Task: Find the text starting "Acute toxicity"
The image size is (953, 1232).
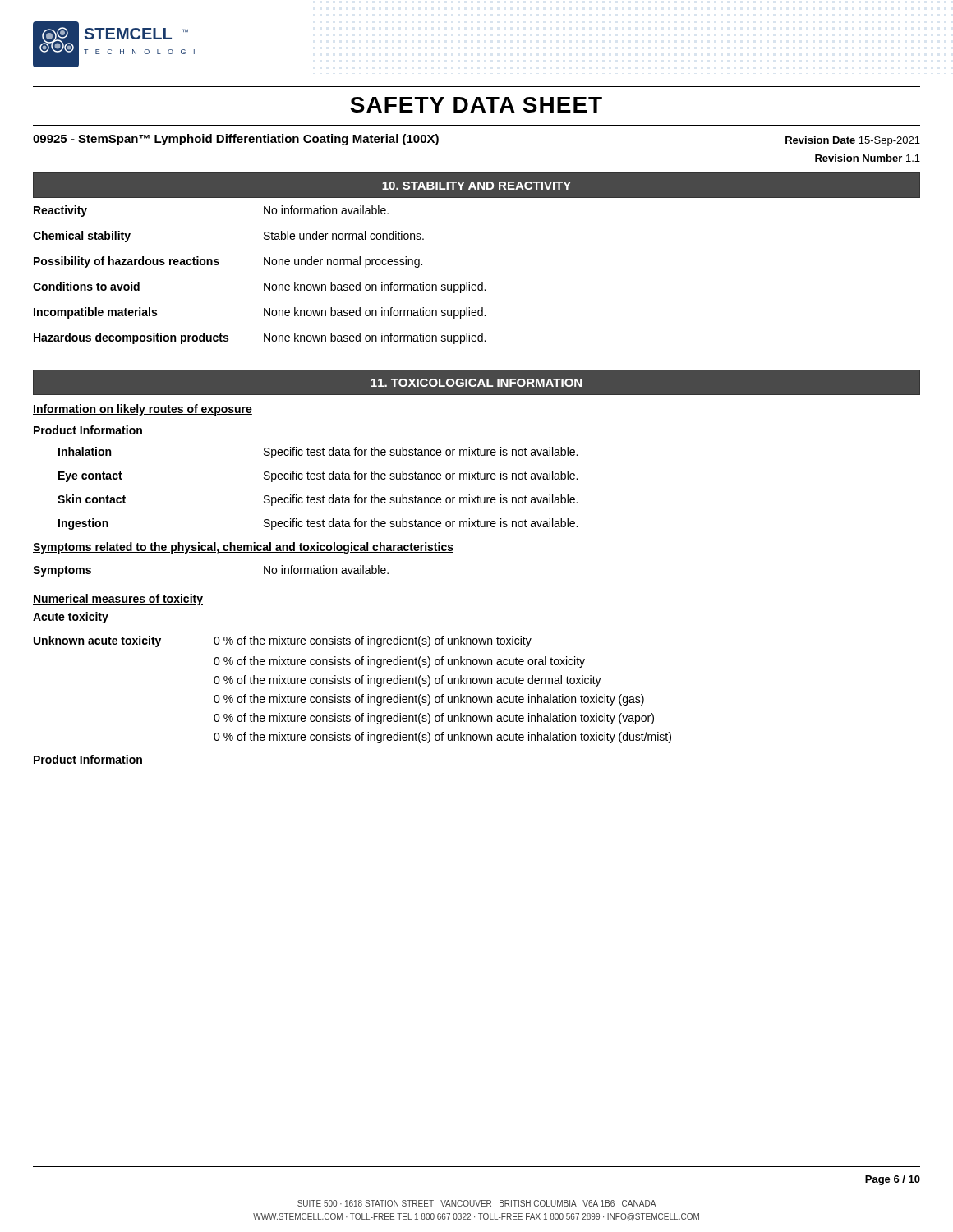Action: (x=71, y=617)
